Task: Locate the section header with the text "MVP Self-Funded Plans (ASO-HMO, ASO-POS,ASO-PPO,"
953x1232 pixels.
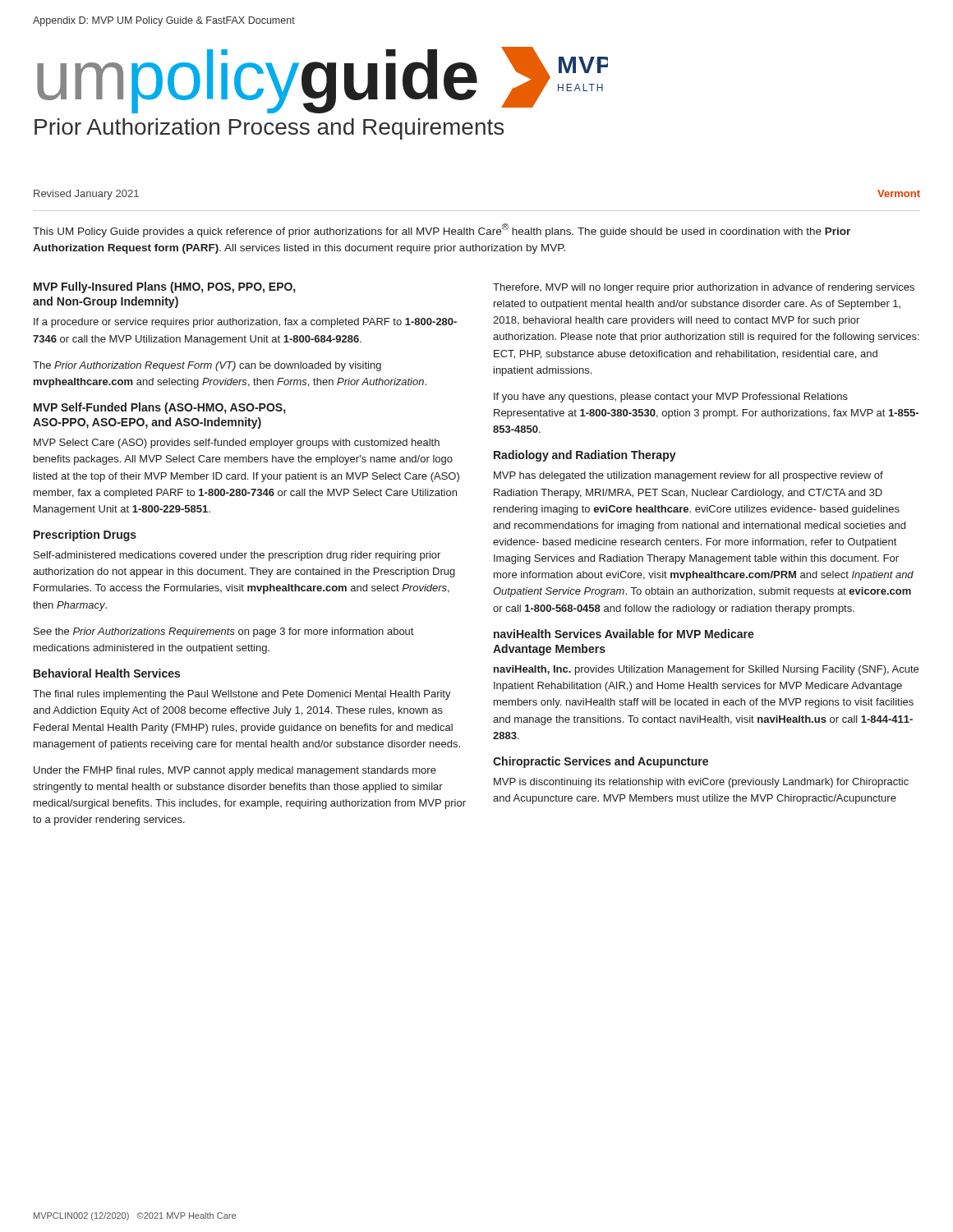Action: pyautogui.click(x=159, y=415)
